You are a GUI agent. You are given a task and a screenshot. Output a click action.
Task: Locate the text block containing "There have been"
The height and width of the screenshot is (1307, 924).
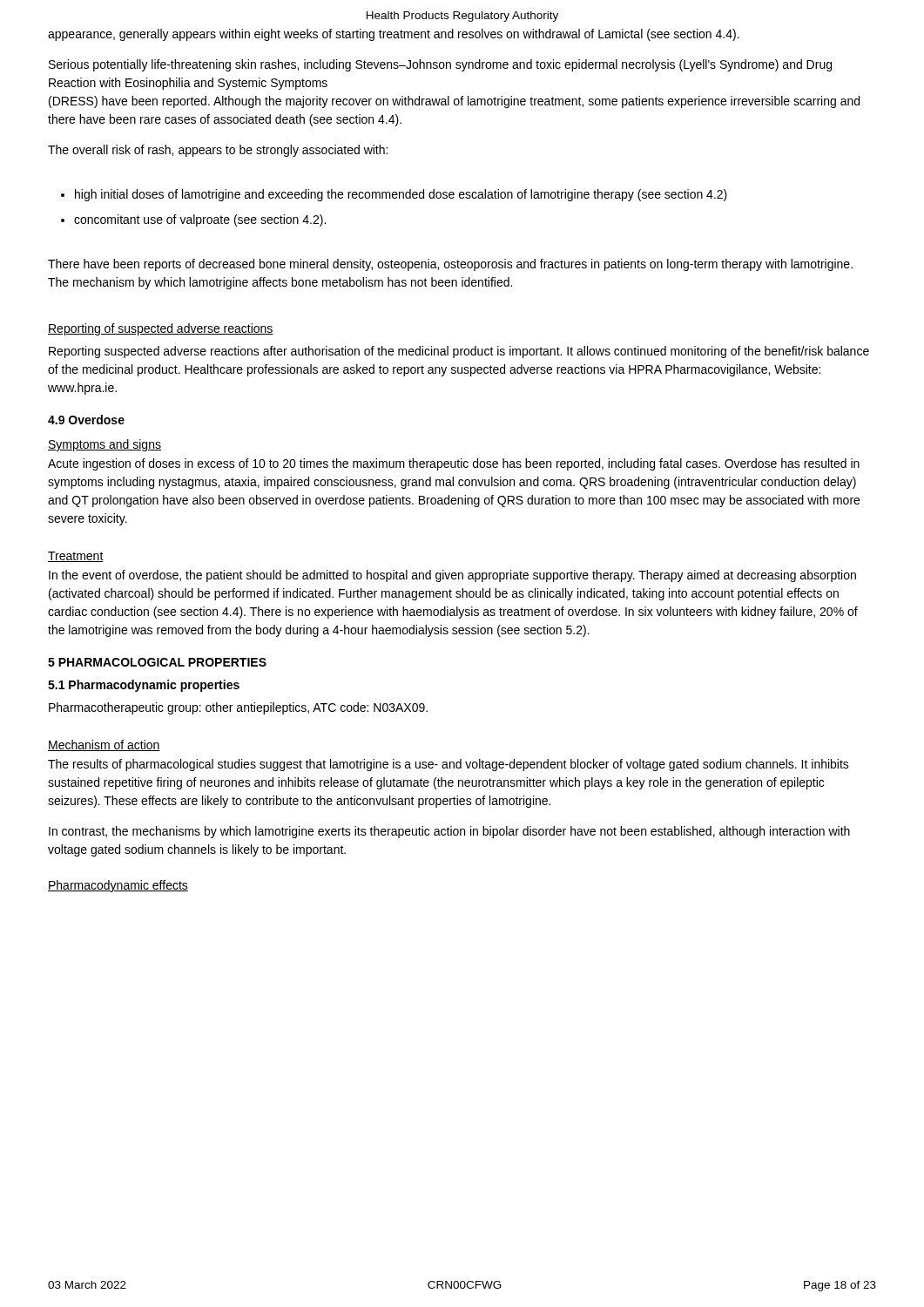coord(451,273)
